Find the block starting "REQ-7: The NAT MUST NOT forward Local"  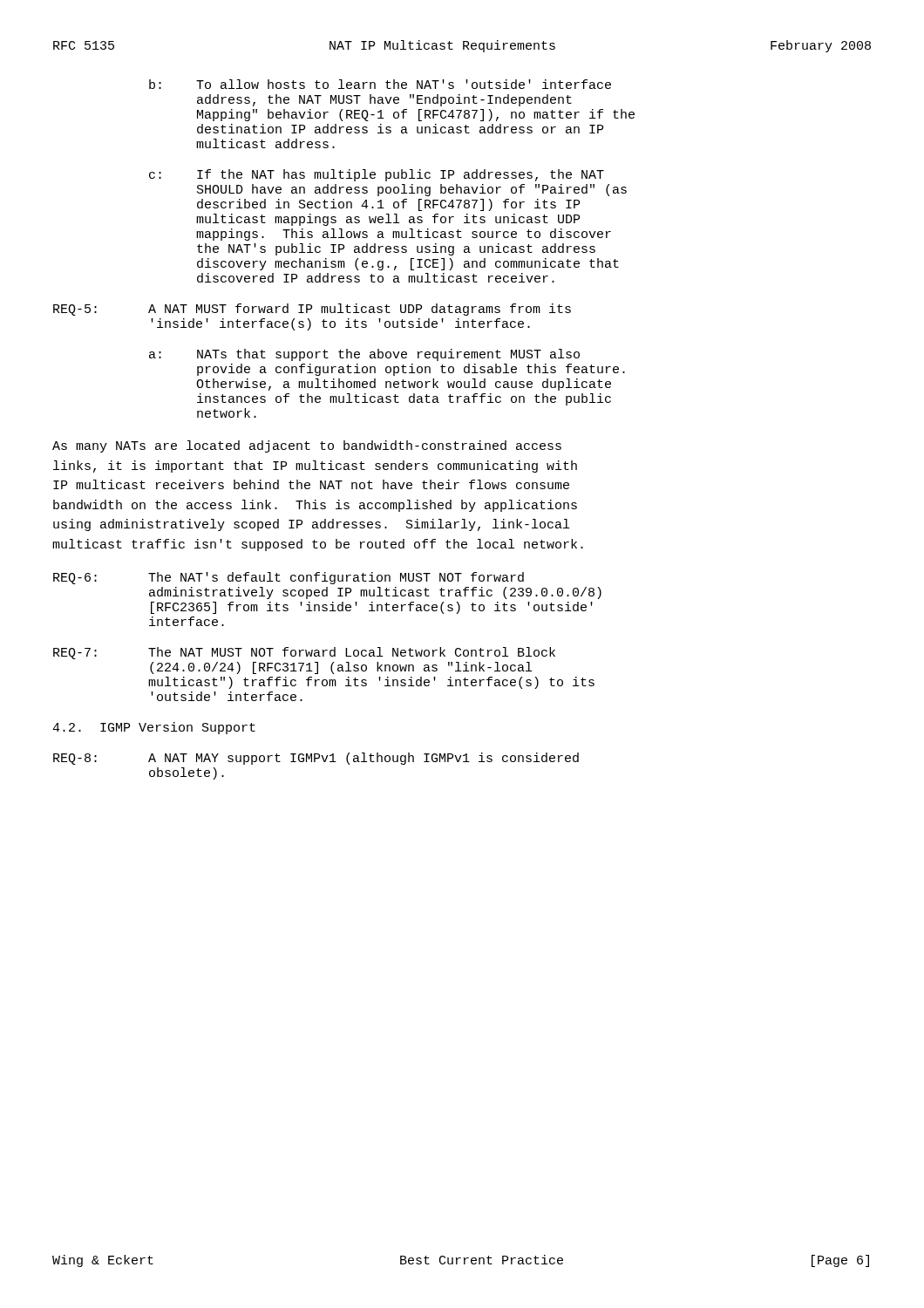tap(462, 676)
